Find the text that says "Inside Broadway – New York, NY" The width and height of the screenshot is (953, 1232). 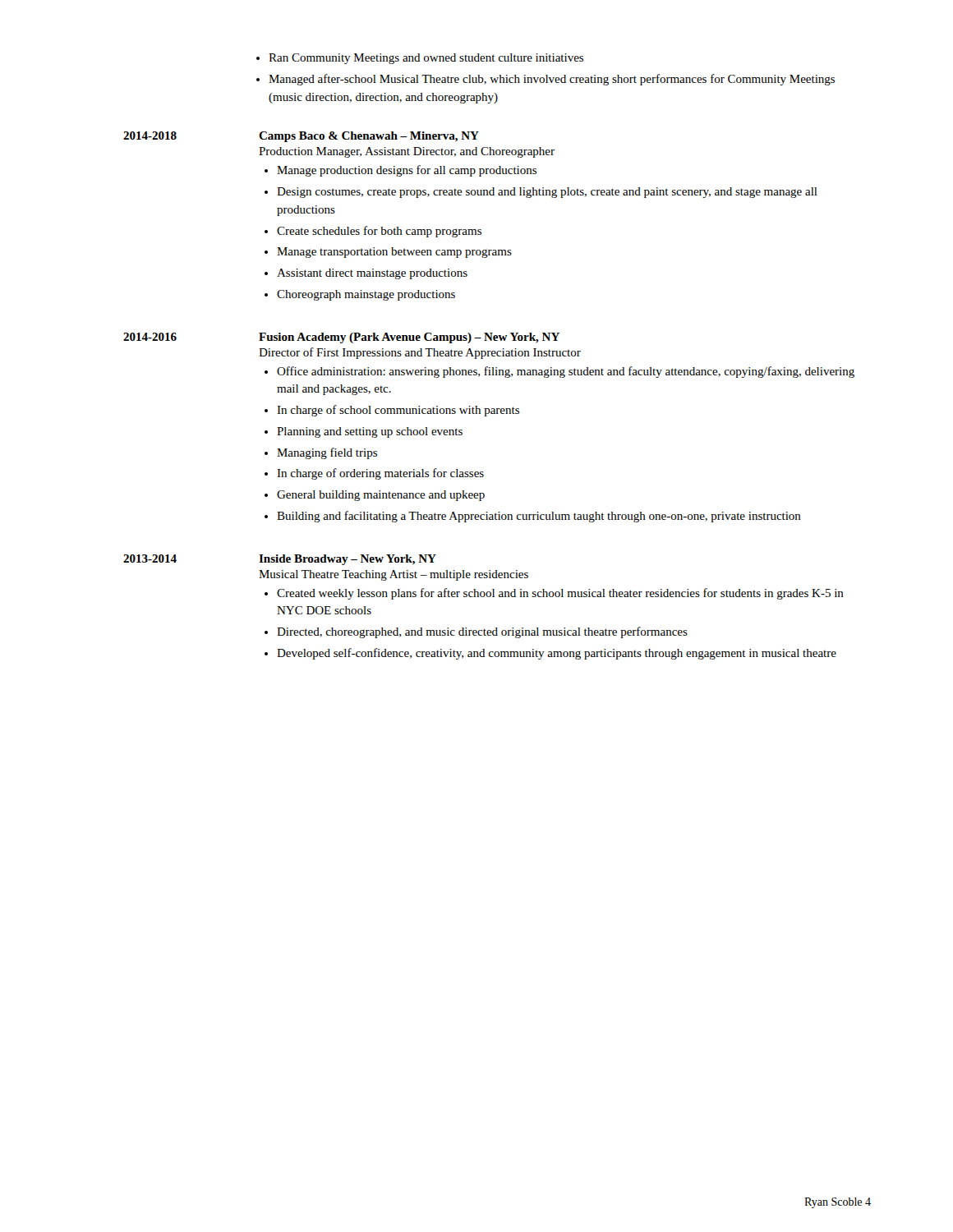(348, 558)
